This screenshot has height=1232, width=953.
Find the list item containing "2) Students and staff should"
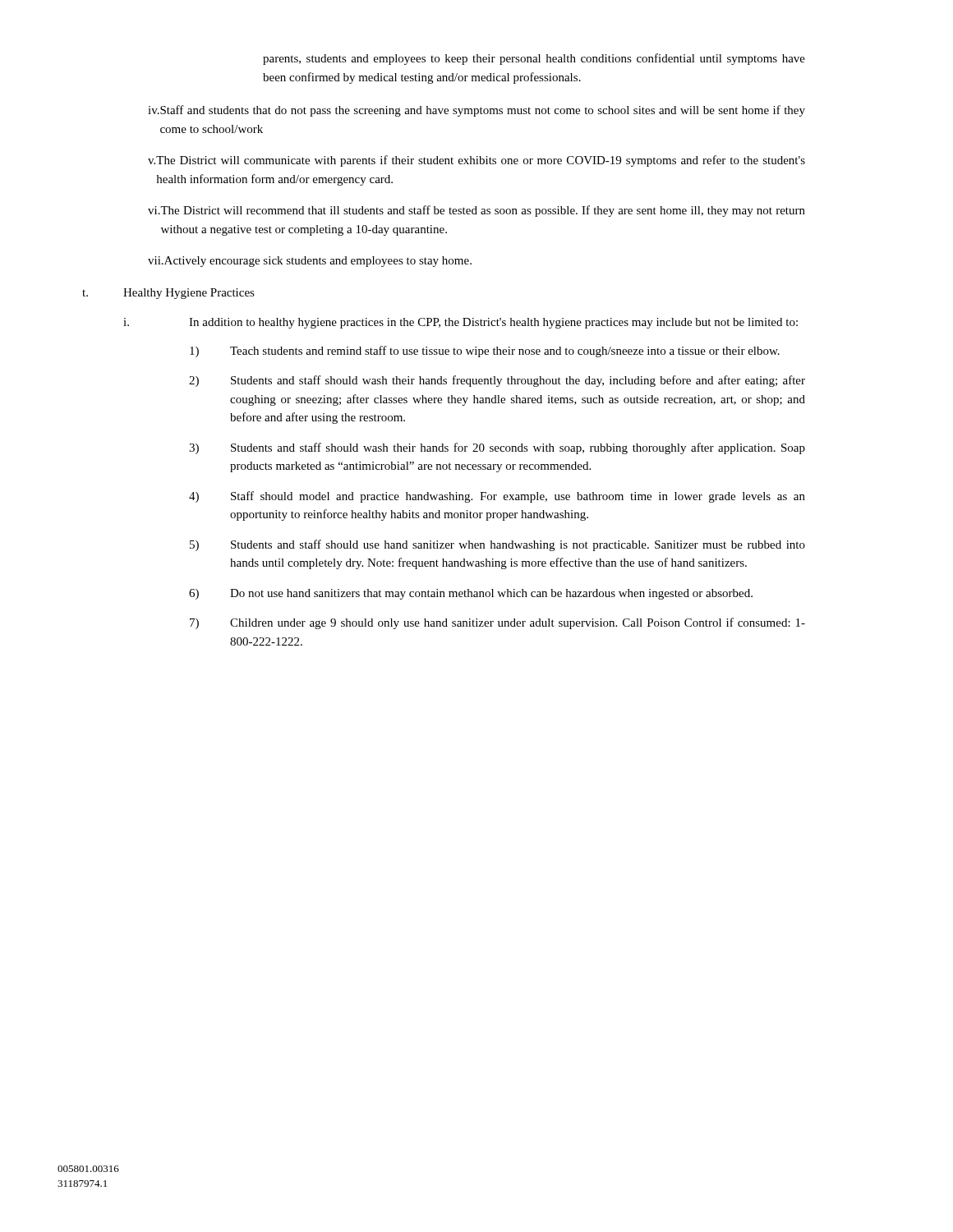(x=444, y=399)
